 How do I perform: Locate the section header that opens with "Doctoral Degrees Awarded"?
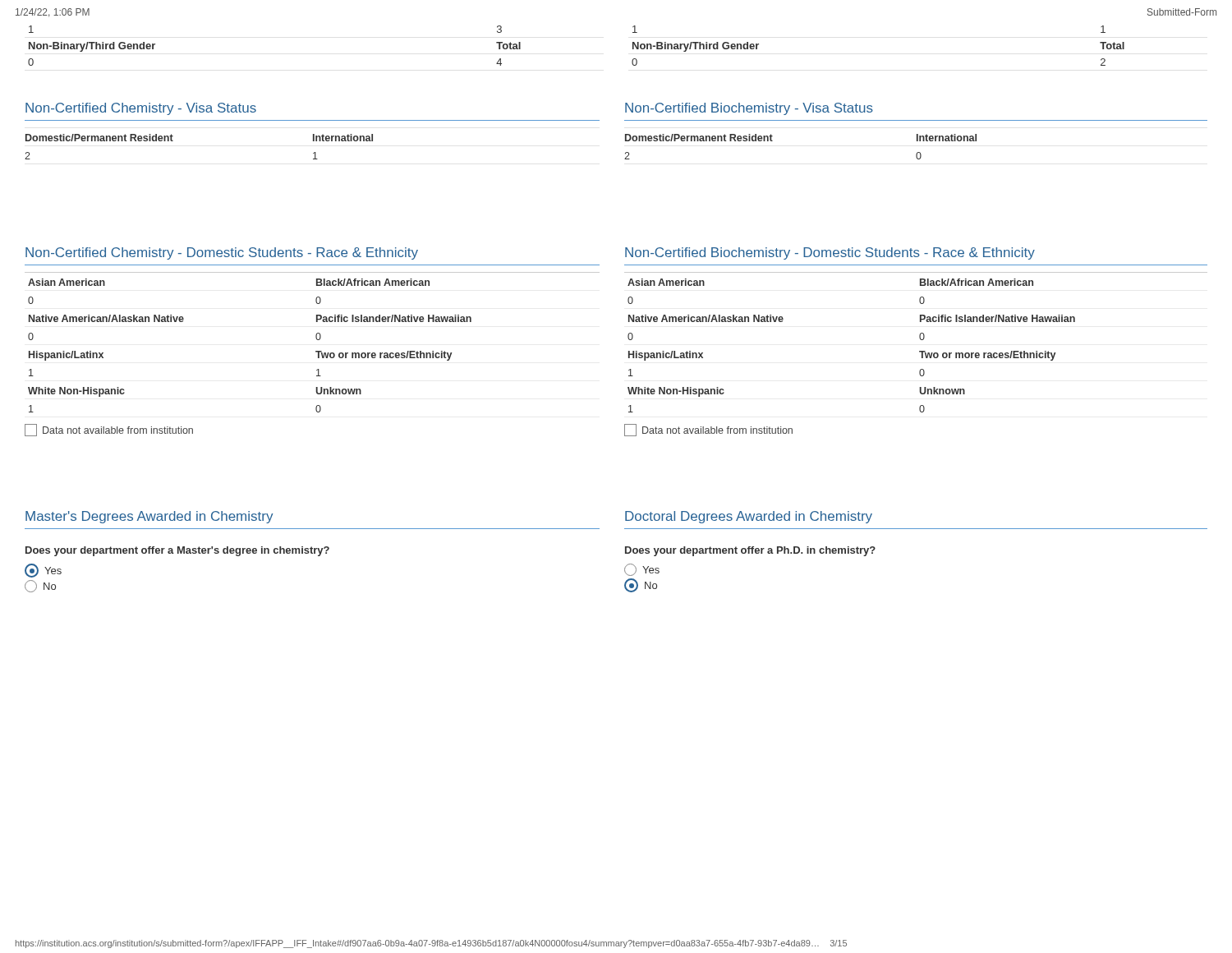[748, 516]
